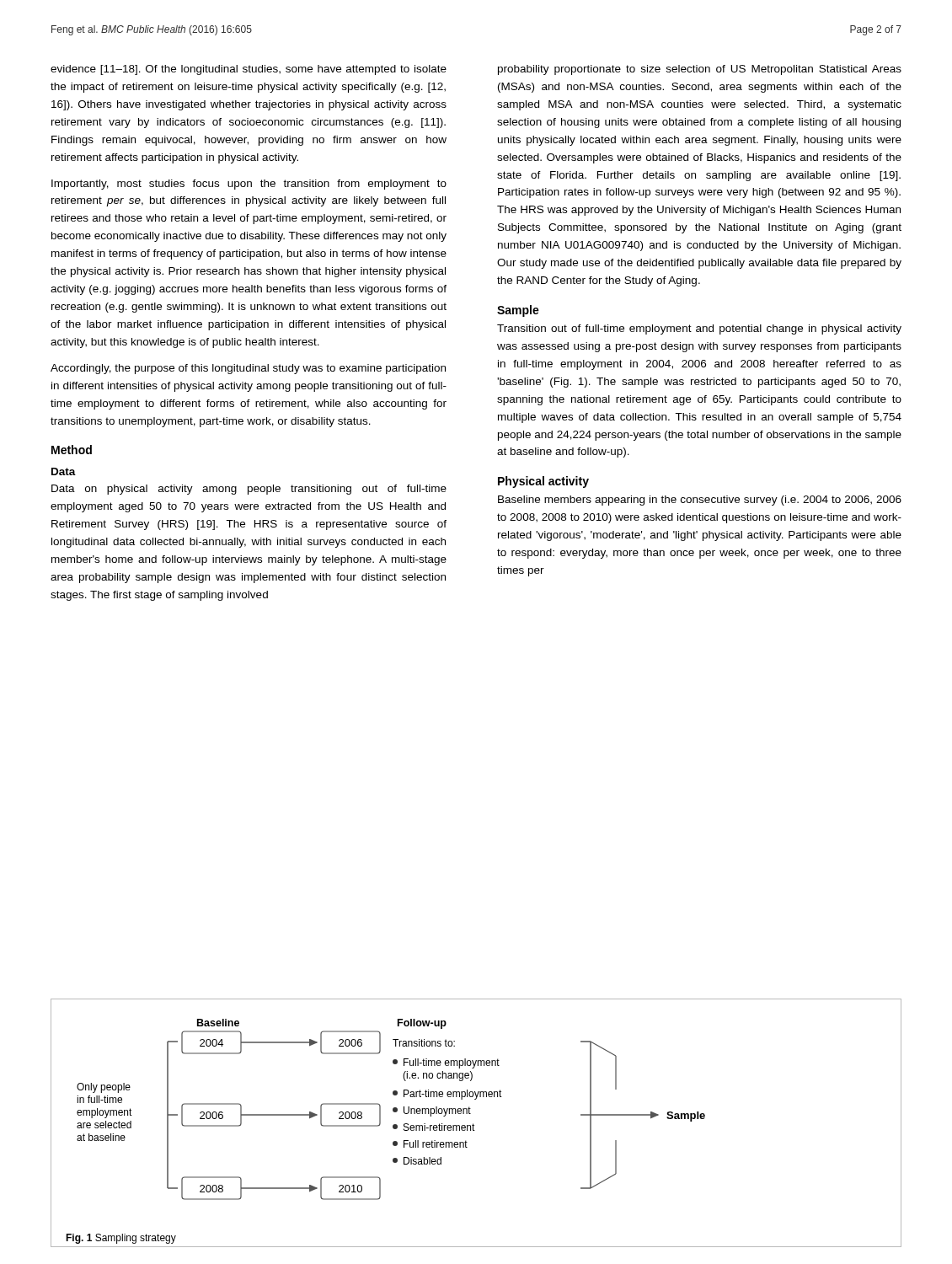This screenshot has width=952, height=1264.
Task: Click where it says "Fig. 1 Sampling strategy"
Action: tap(121, 1238)
